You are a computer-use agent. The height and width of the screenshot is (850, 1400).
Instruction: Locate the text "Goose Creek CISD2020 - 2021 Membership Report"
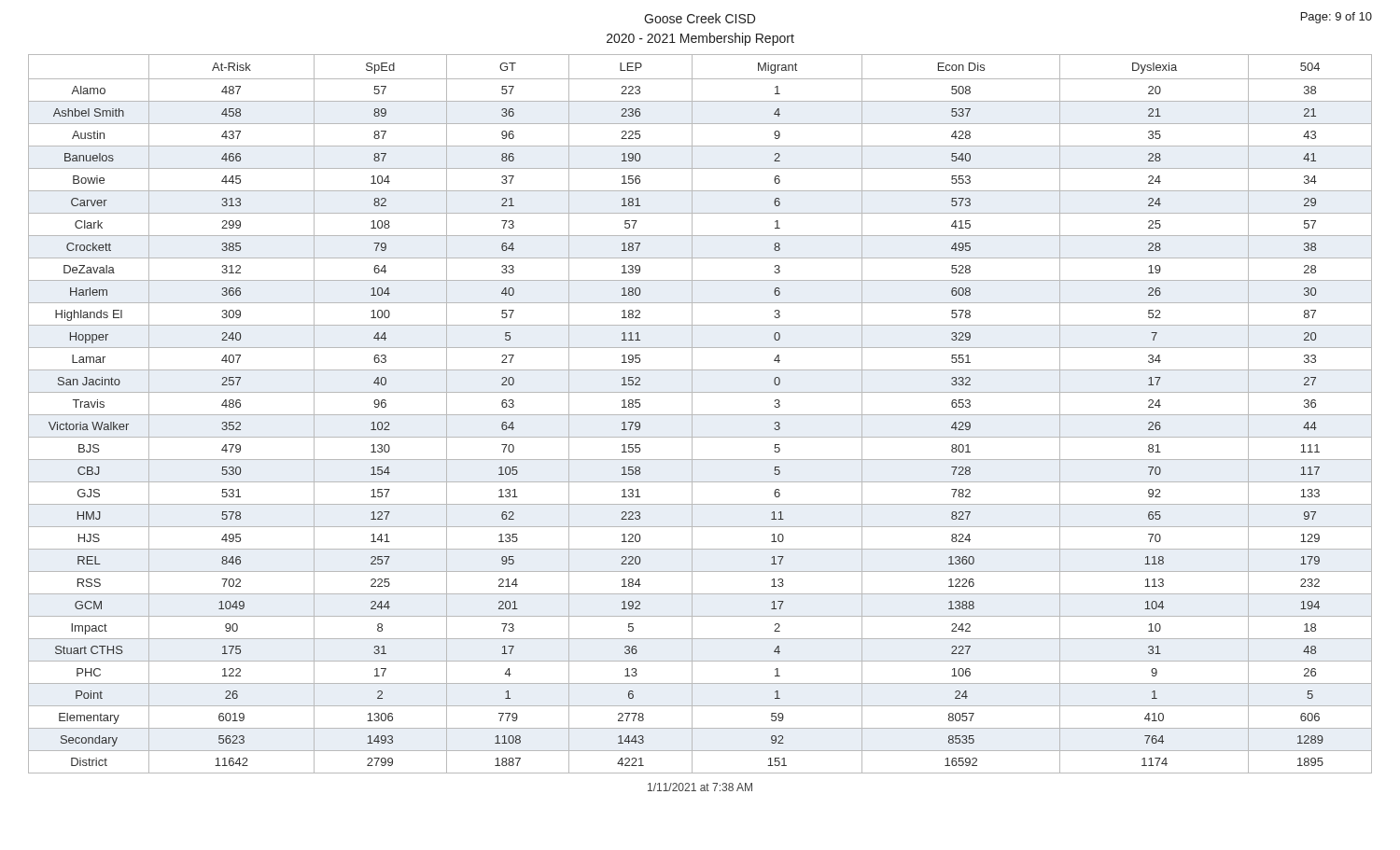[x=700, y=28]
